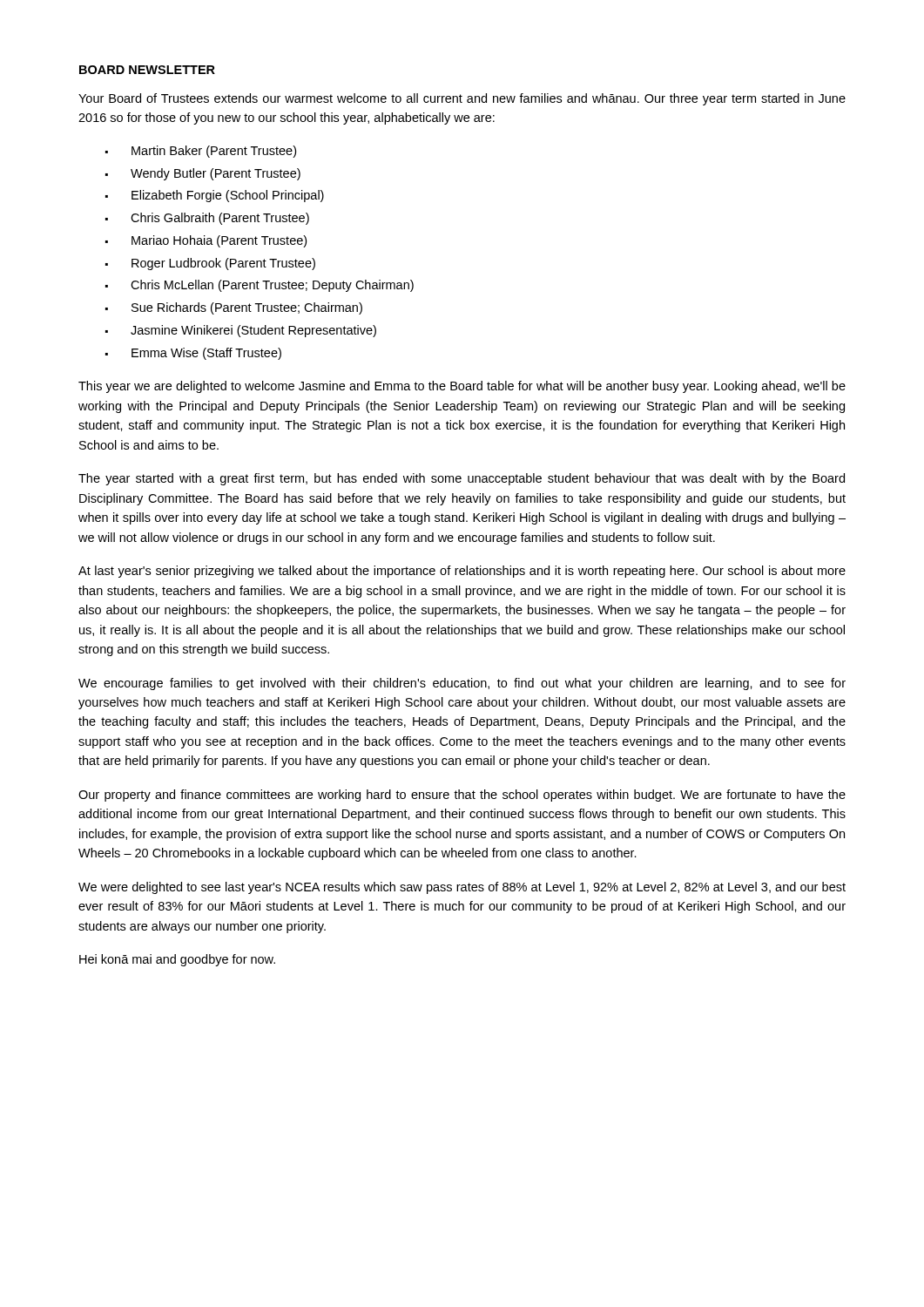
Task: Navigate to the text block starting "Our property and finance"
Action: pyautogui.click(x=462, y=824)
